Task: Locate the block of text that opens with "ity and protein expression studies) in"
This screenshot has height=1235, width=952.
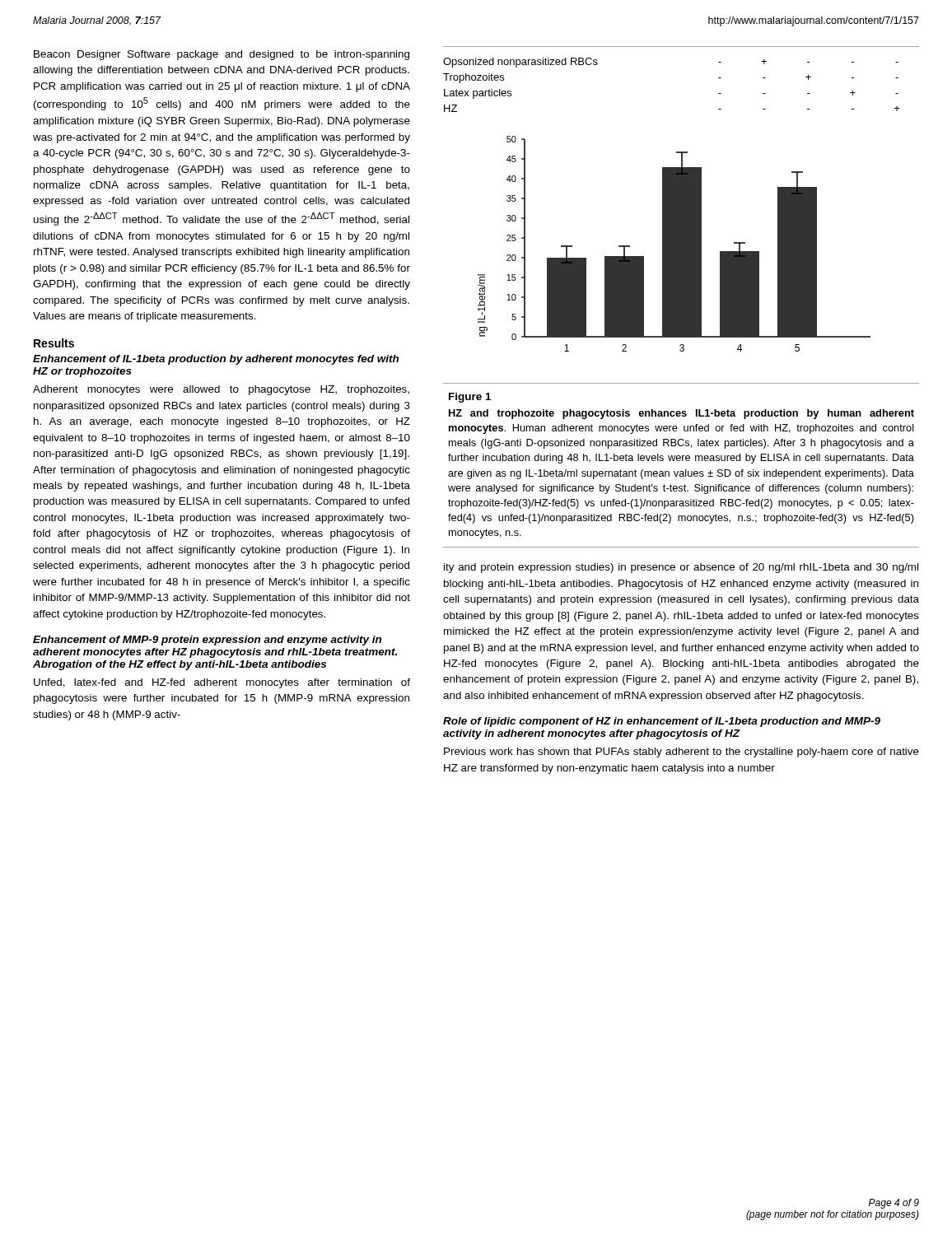Action: click(681, 631)
